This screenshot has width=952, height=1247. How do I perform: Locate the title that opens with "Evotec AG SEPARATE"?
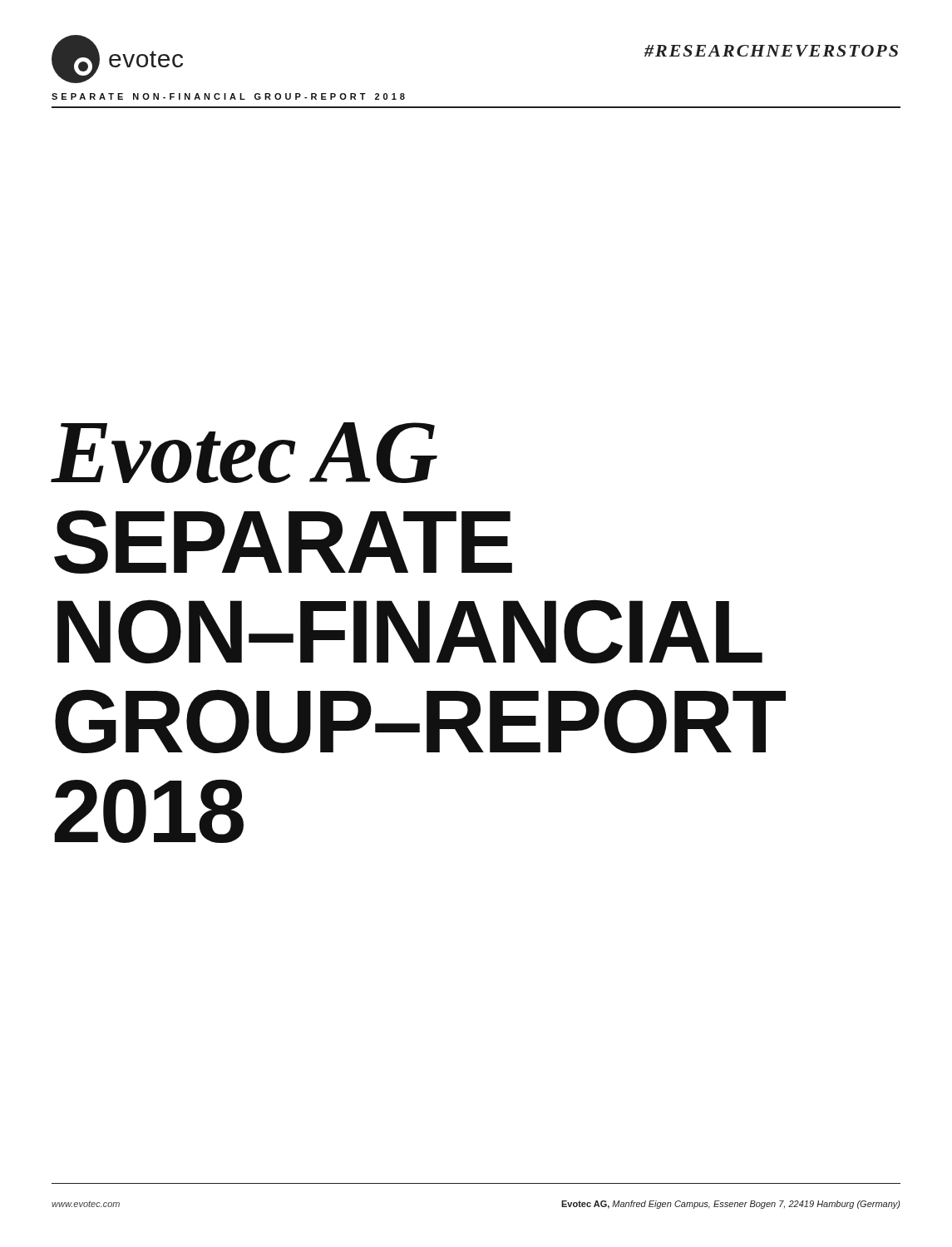[476, 632]
